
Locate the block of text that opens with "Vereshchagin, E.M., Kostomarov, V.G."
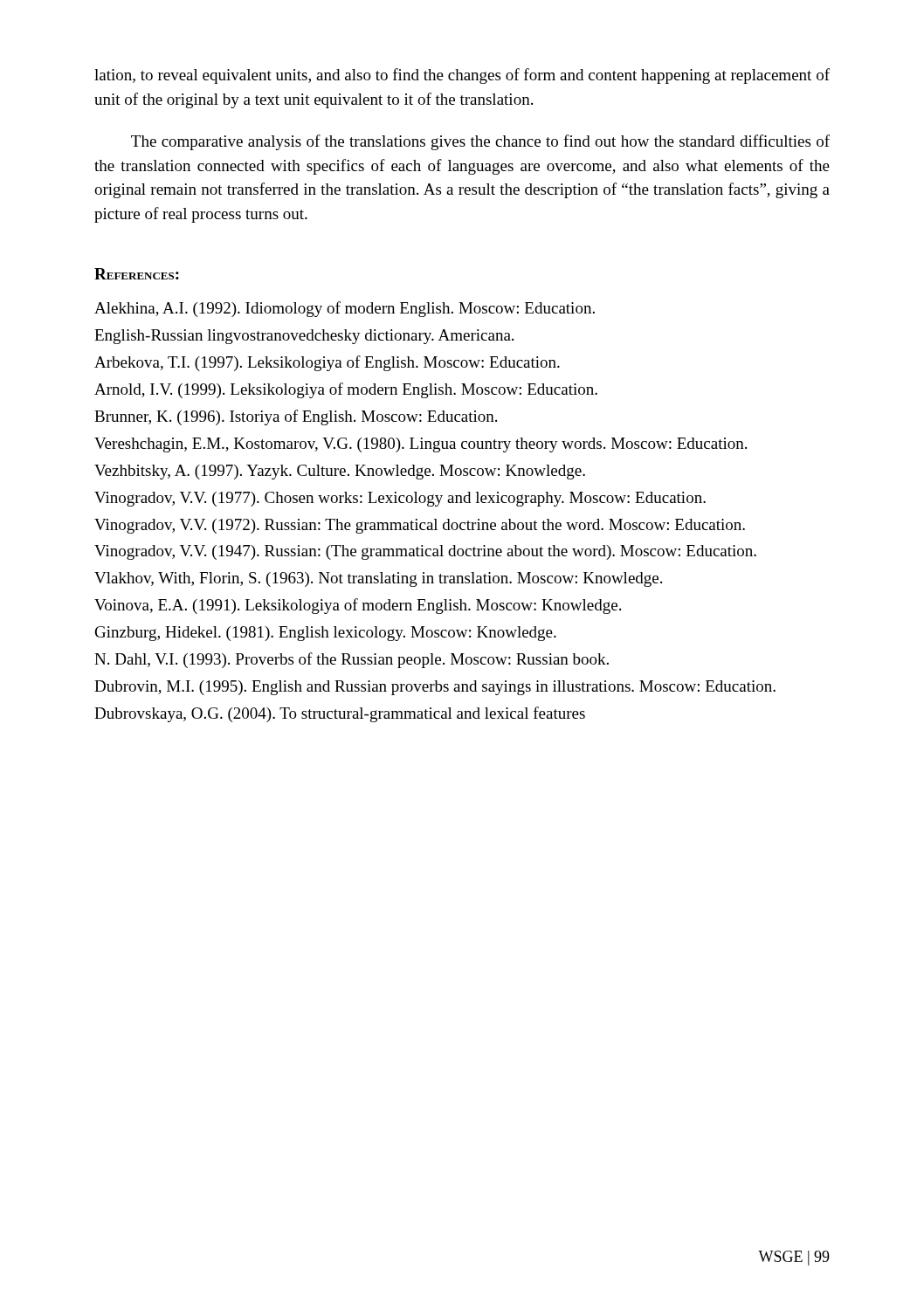coord(421,443)
